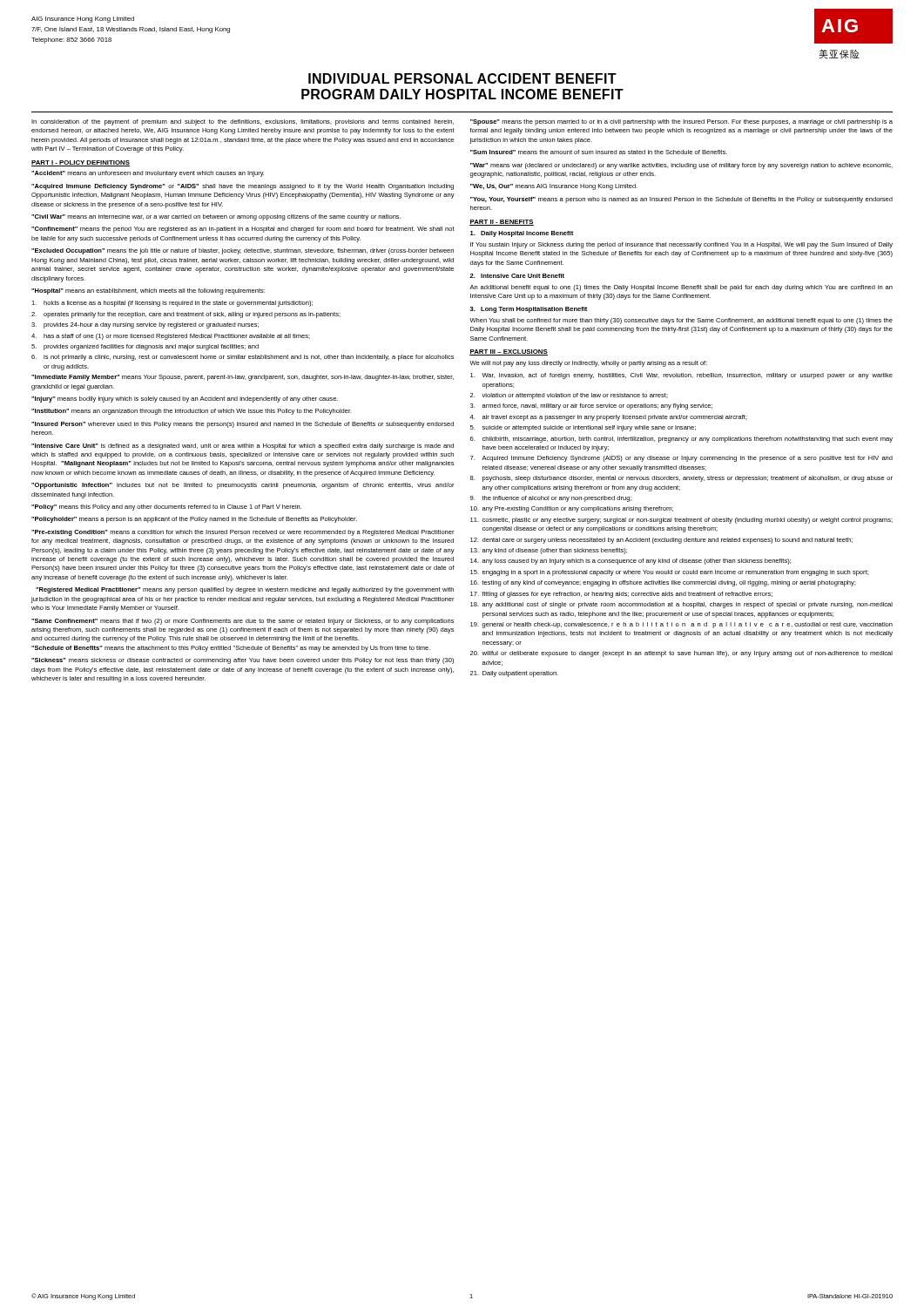Click on the list item with the text "6.childbirth, miscarriage, abortion, birth control, infertilization, pregnancy"

pos(681,444)
